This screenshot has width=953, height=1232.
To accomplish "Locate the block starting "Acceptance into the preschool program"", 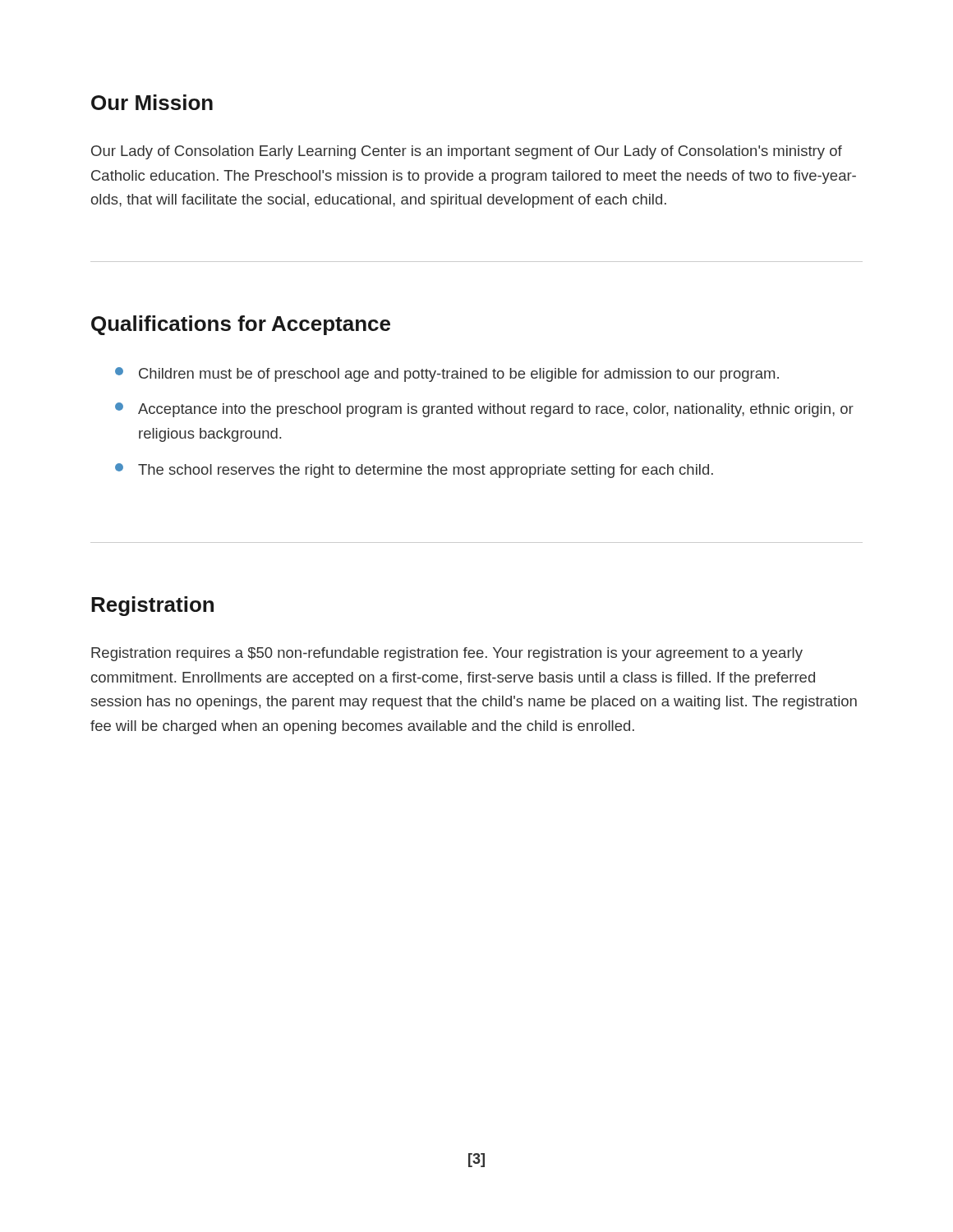I will (489, 421).
